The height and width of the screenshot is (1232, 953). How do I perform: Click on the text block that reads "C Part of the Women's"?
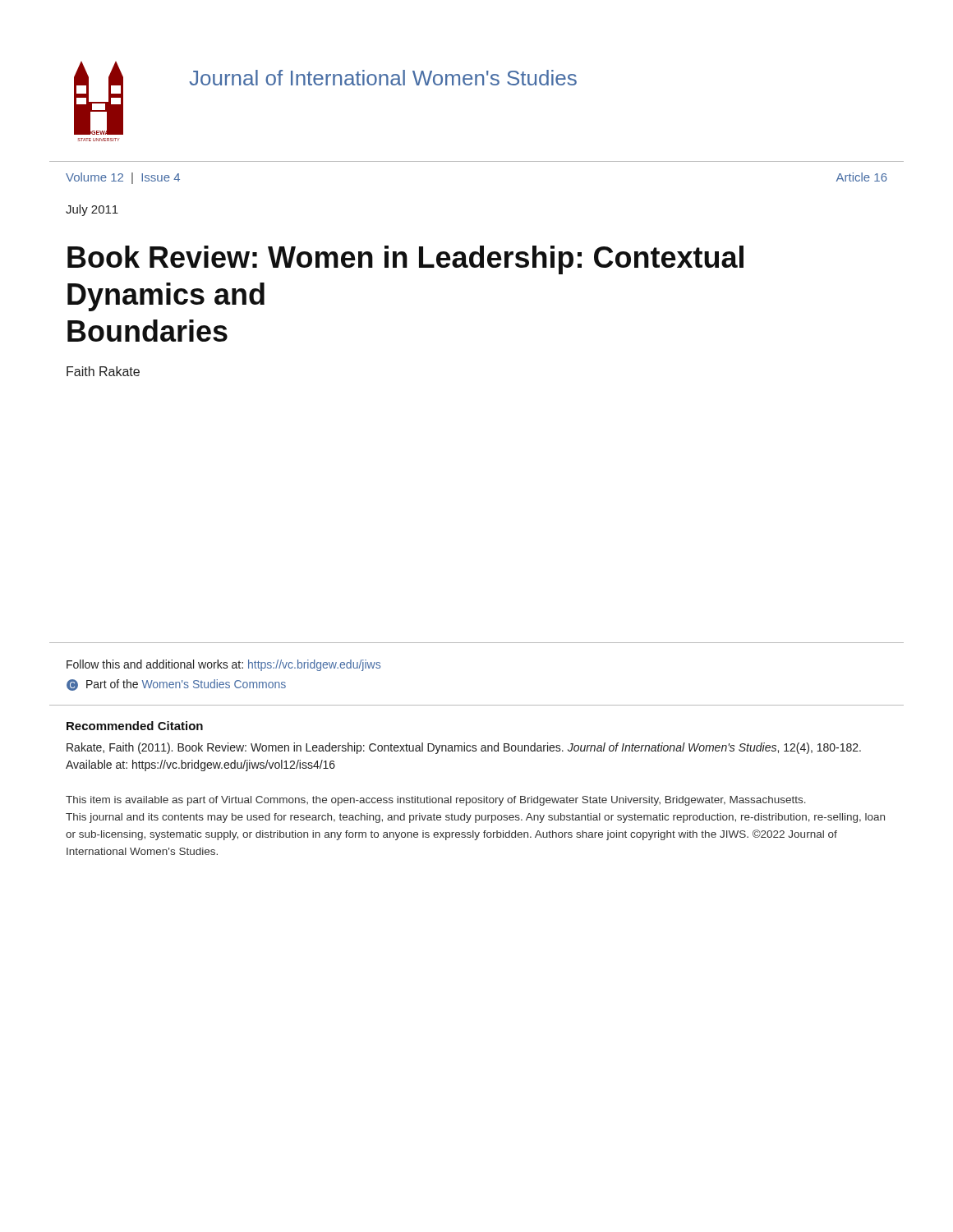pos(176,685)
